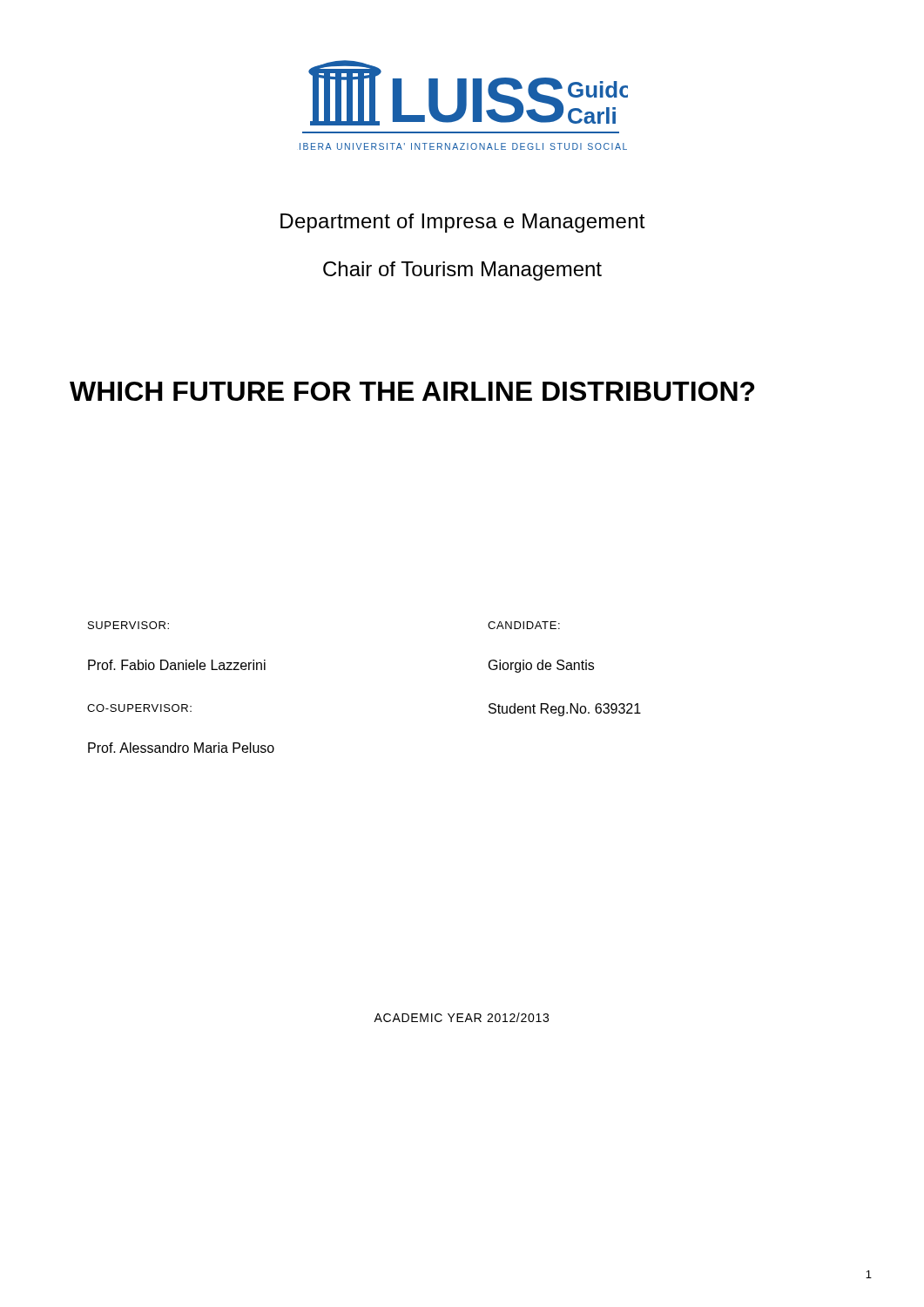The height and width of the screenshot is (1307, 924).
Task: Select a logo
Action: [462, 111]
